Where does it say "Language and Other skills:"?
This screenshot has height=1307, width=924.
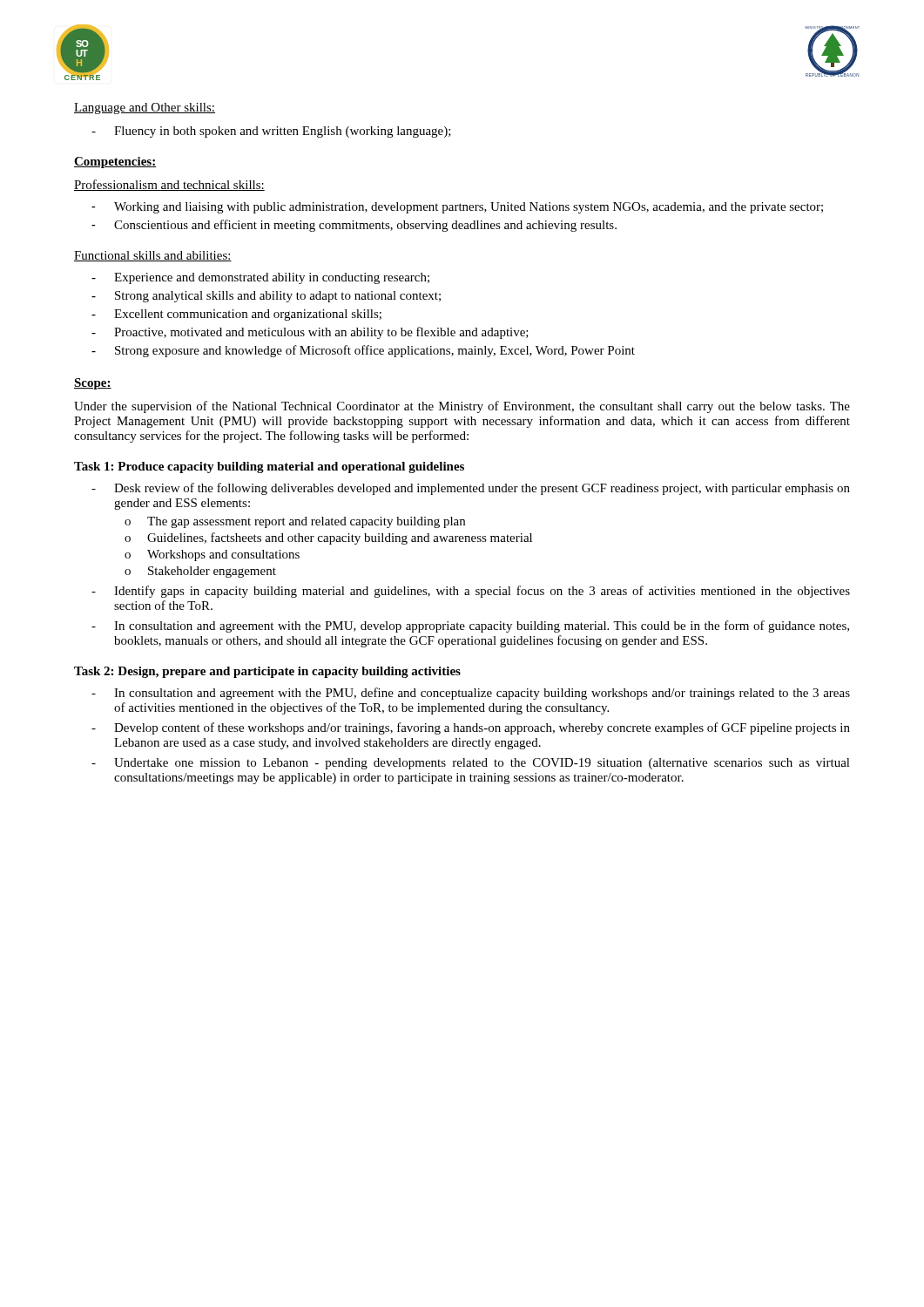coord(145,107)
